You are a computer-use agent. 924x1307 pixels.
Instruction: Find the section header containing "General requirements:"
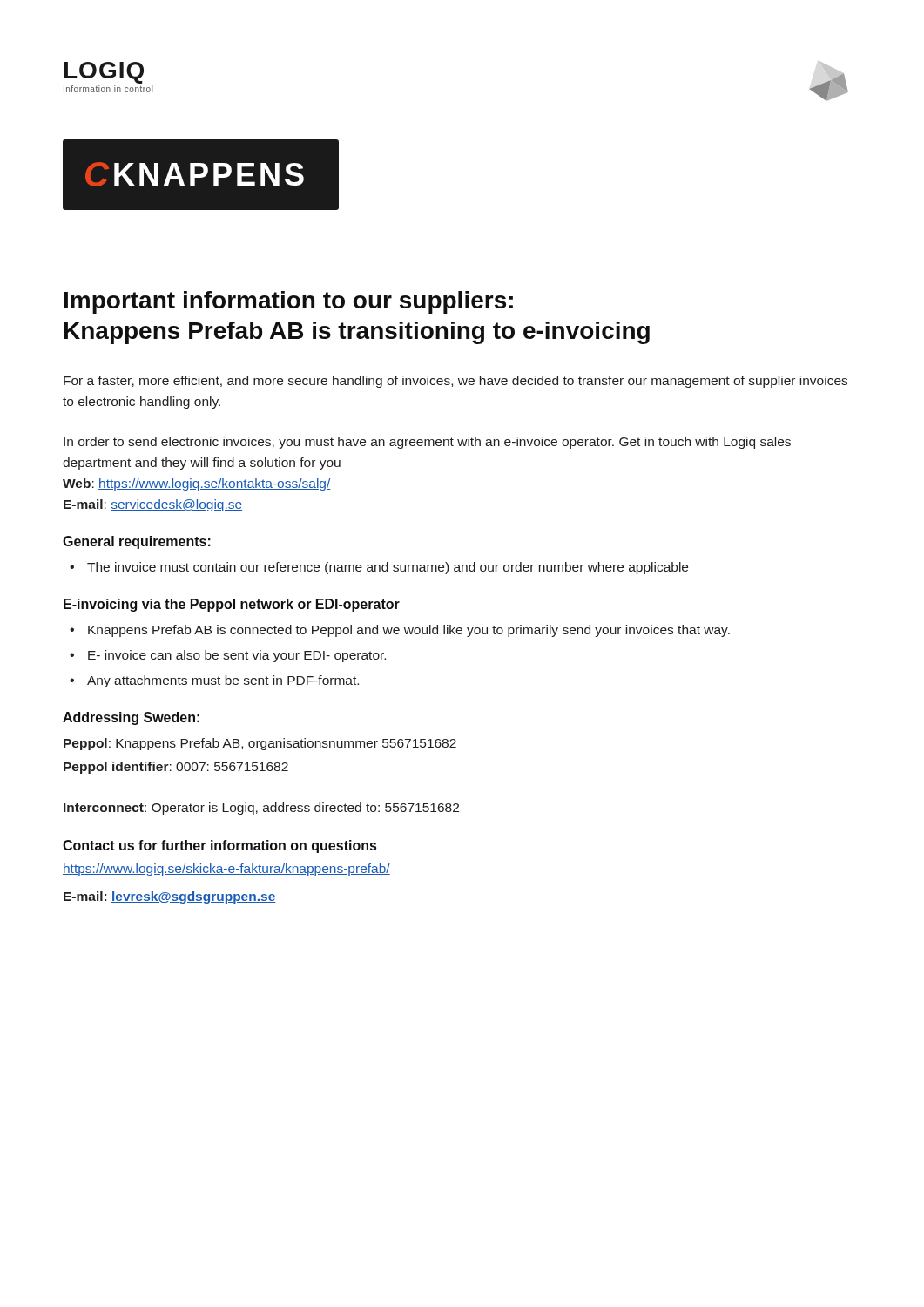point(137,542)
